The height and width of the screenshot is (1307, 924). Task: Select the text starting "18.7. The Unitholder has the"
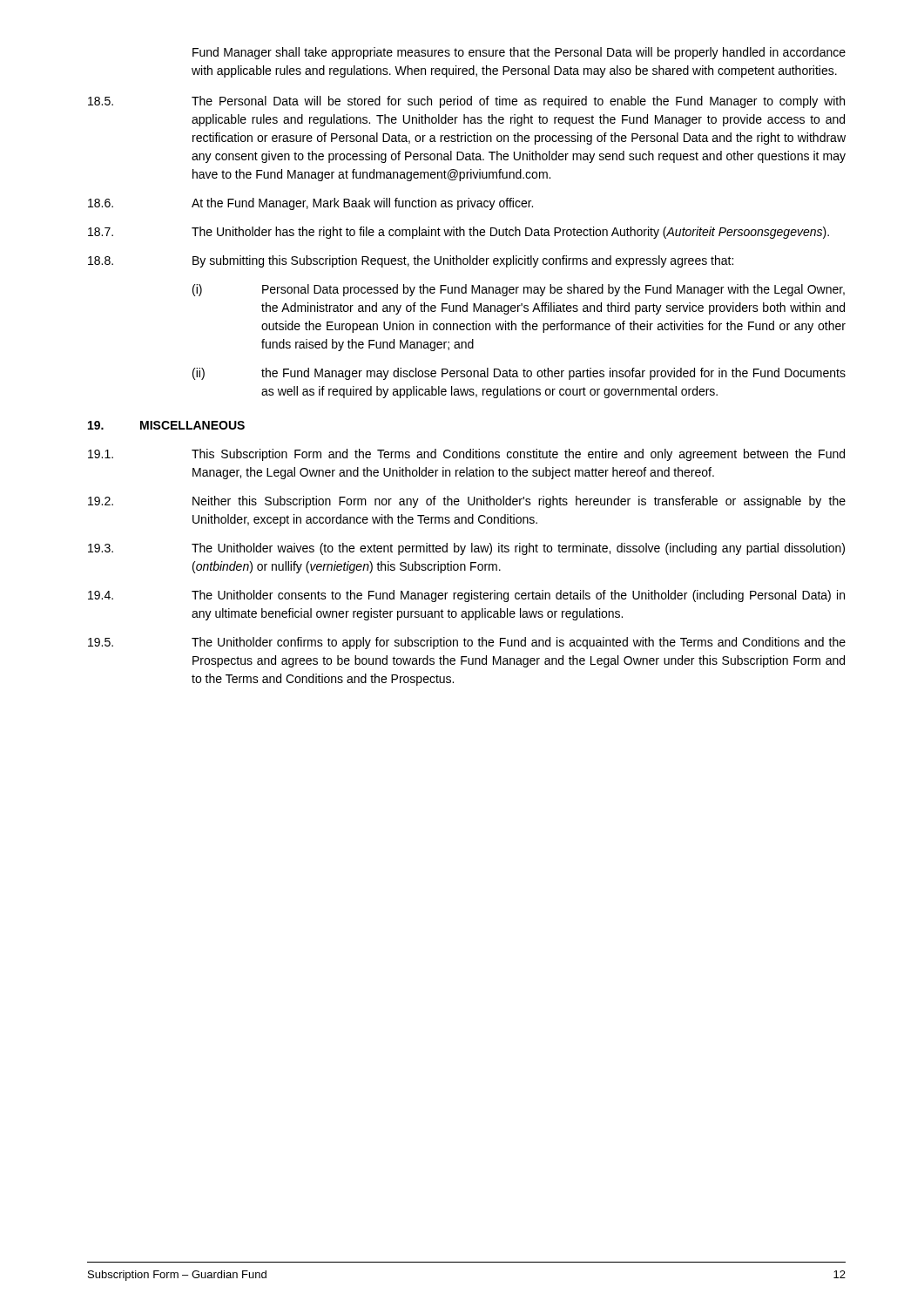point(466,232)
